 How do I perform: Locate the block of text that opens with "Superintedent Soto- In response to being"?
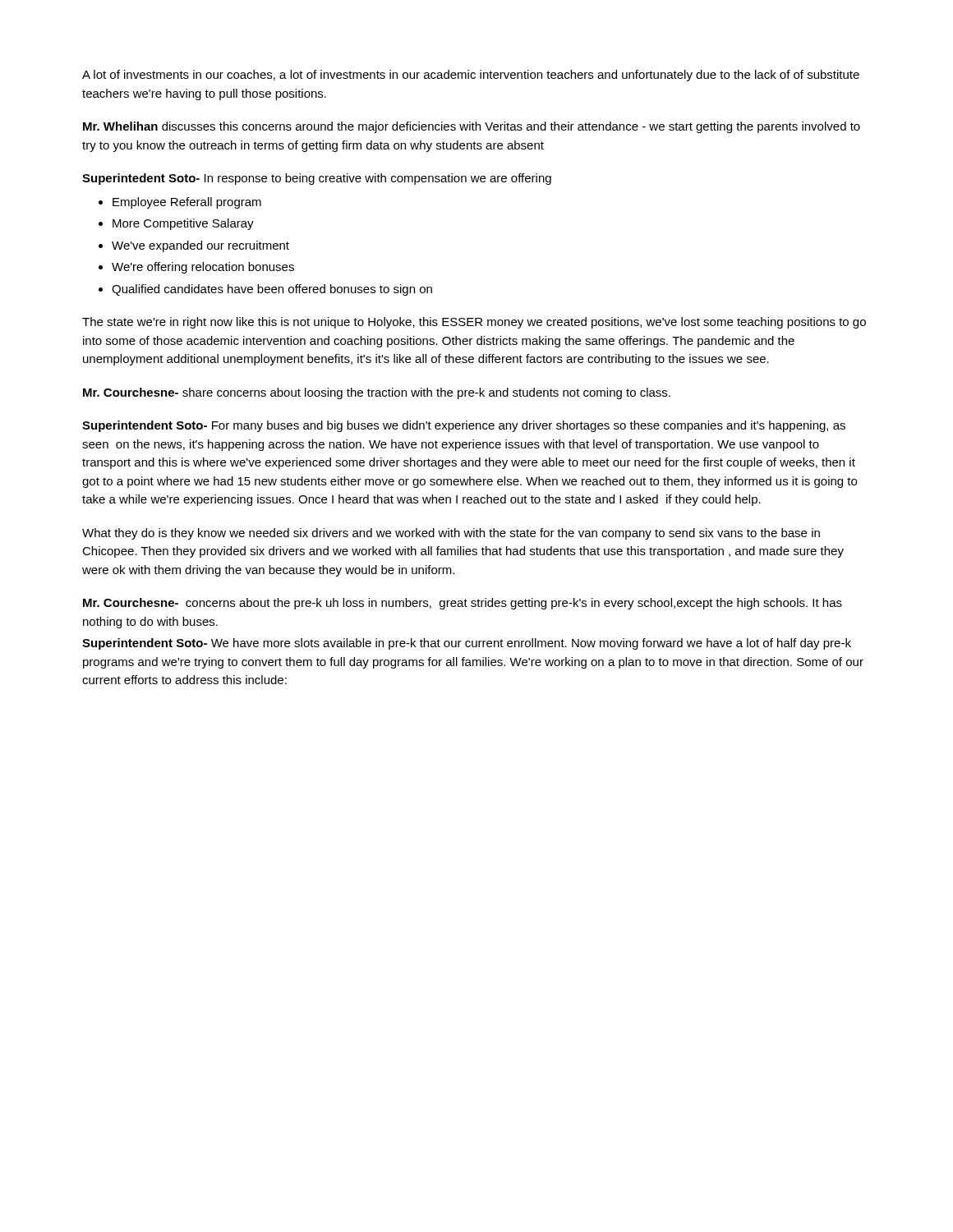tap(317, 178)
